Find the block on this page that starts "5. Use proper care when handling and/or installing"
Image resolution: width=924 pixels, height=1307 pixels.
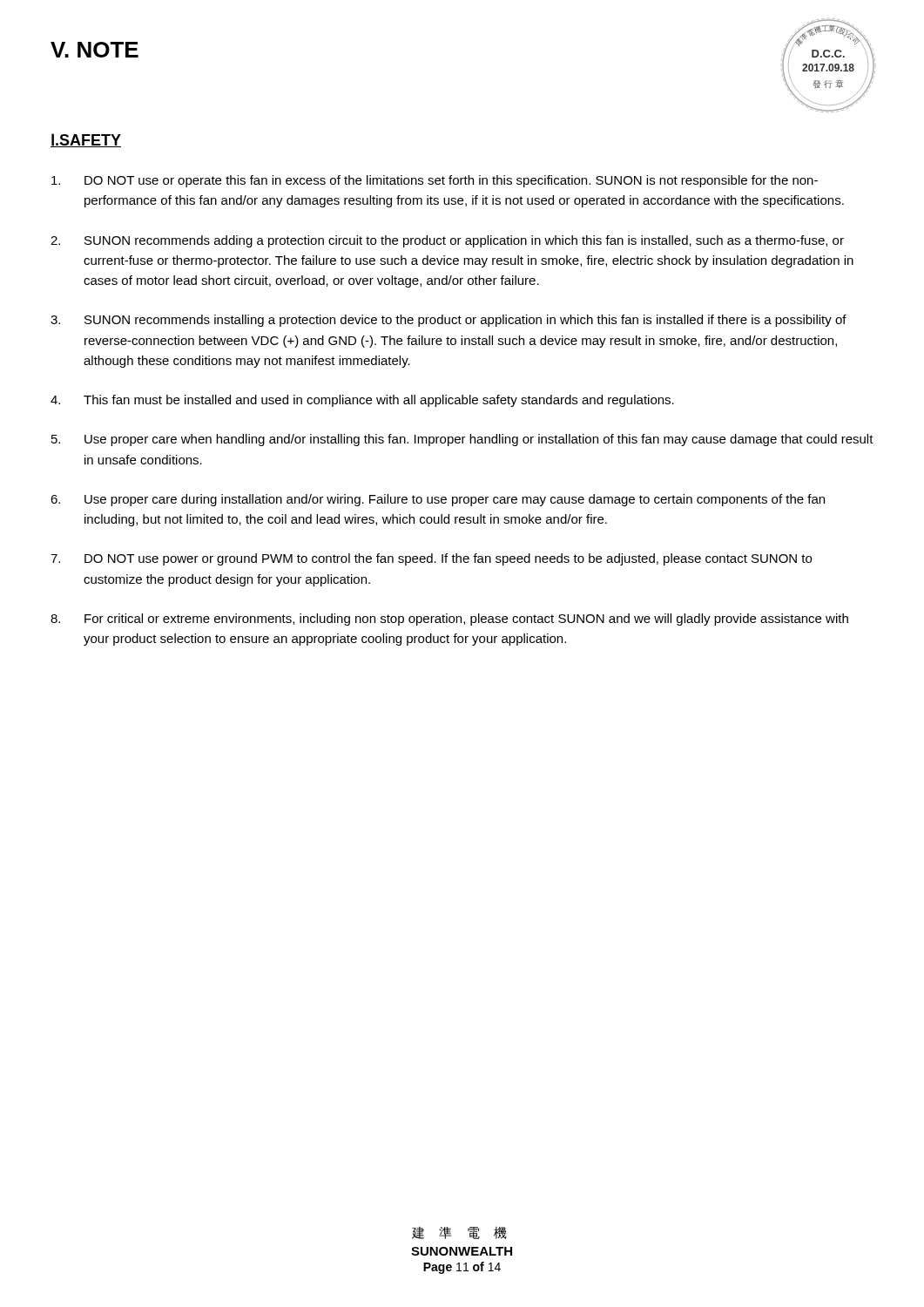pos(462,449)
